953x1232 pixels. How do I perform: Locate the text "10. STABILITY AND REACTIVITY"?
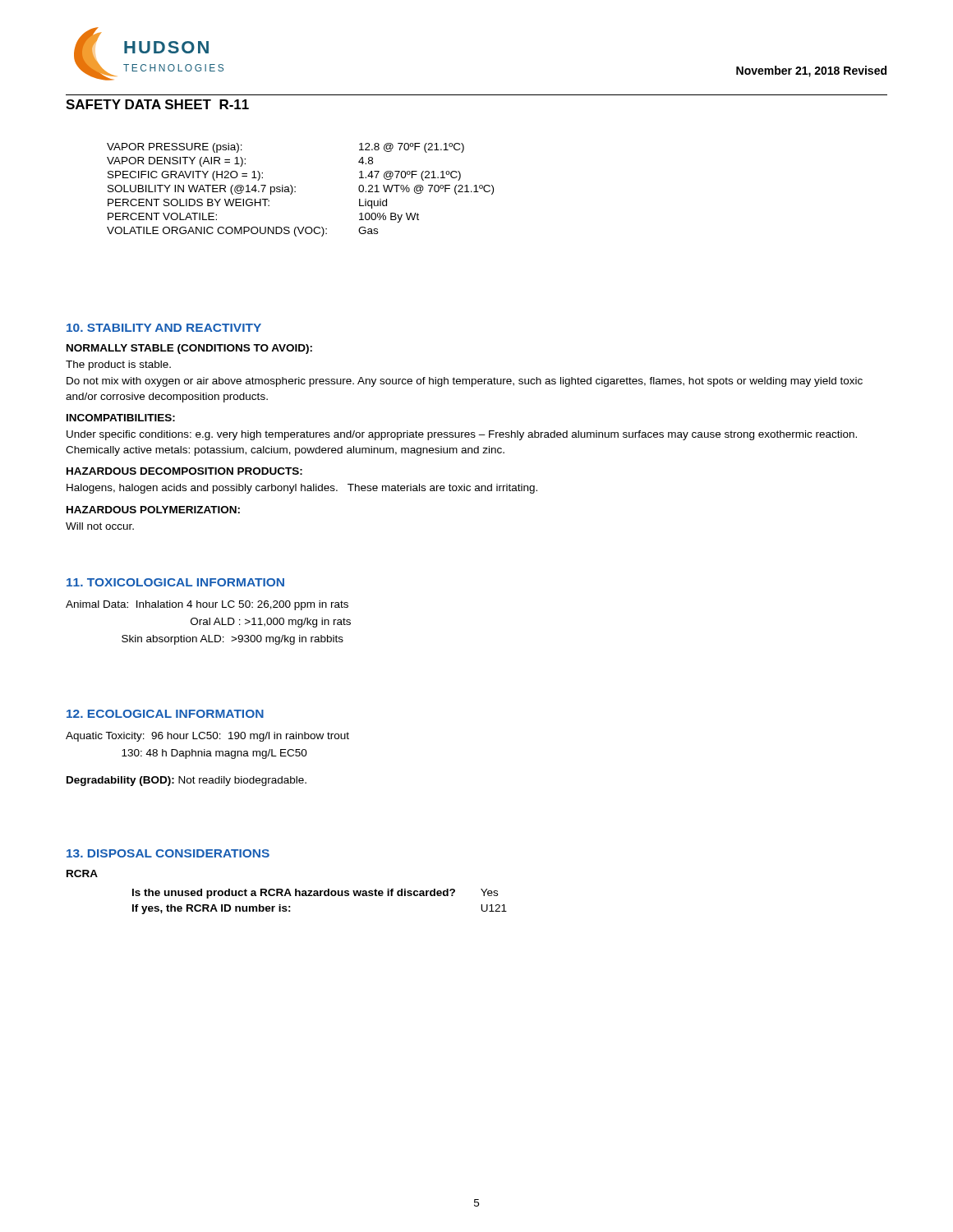[164, 327]
